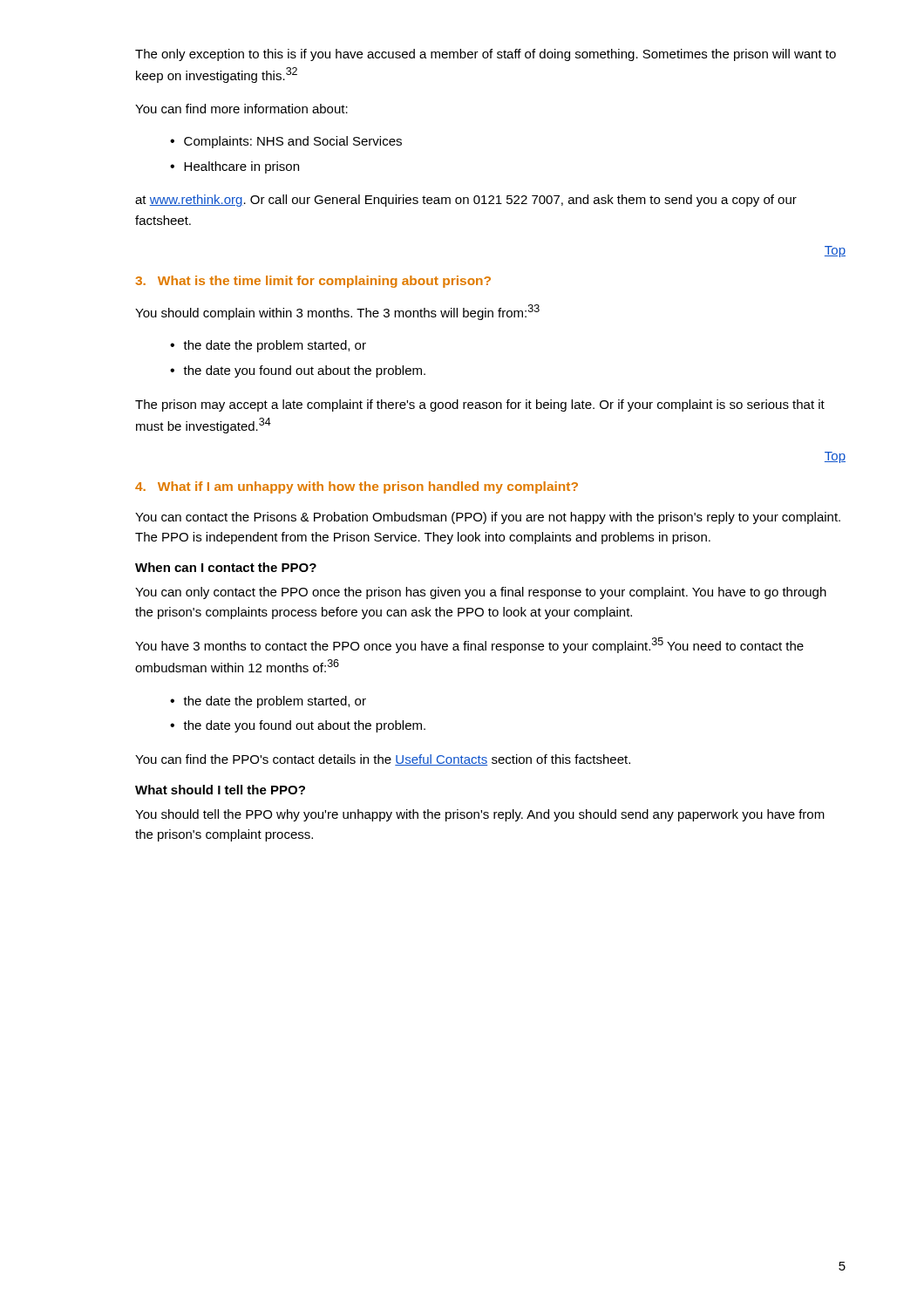The height and width of the screenshot is (1308, 924).
Task: Locate the block of text that opens with "You can only contact the PPO once the"
Action: 481,602
